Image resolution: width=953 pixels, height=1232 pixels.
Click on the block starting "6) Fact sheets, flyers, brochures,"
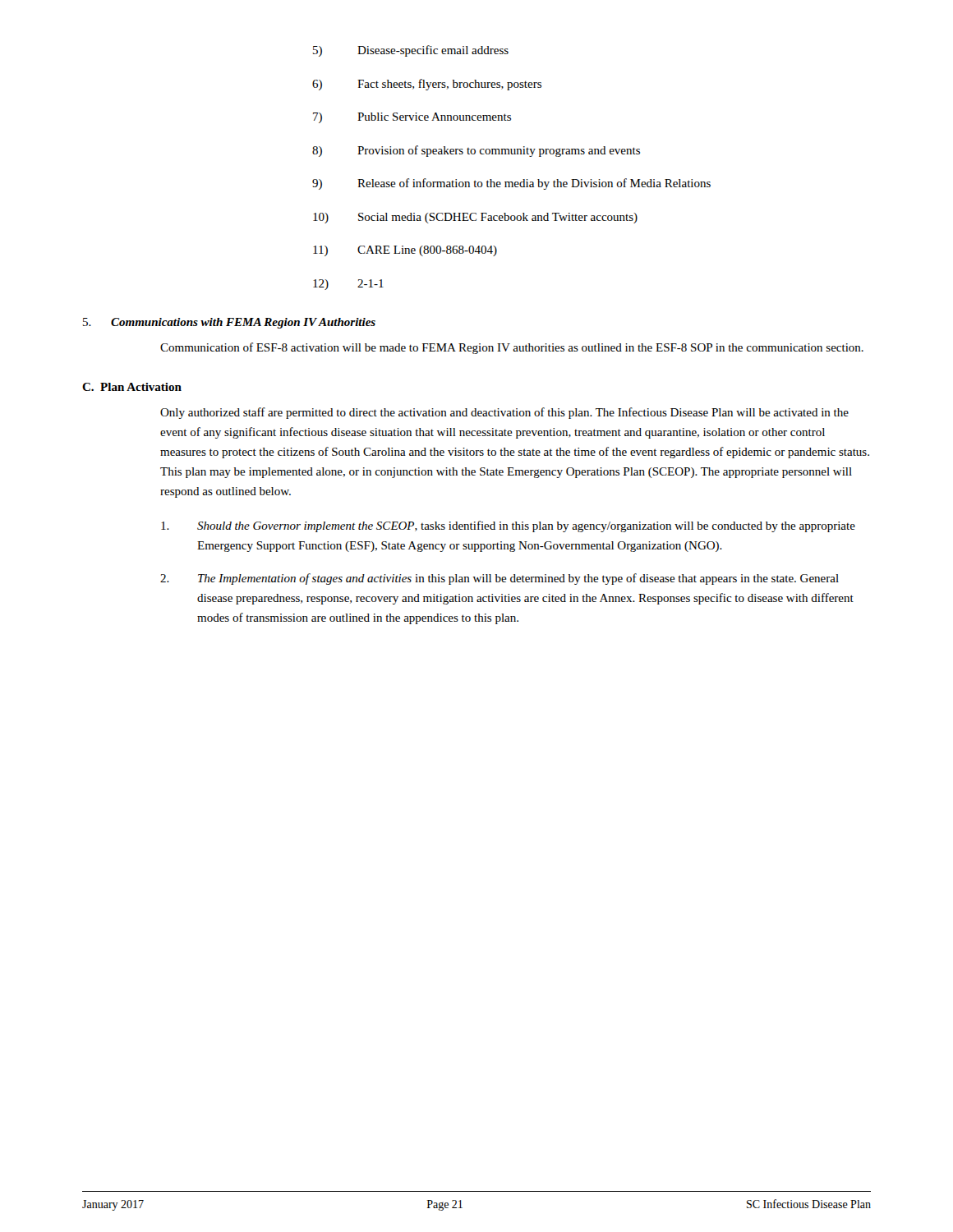click(x=427, y=85)
